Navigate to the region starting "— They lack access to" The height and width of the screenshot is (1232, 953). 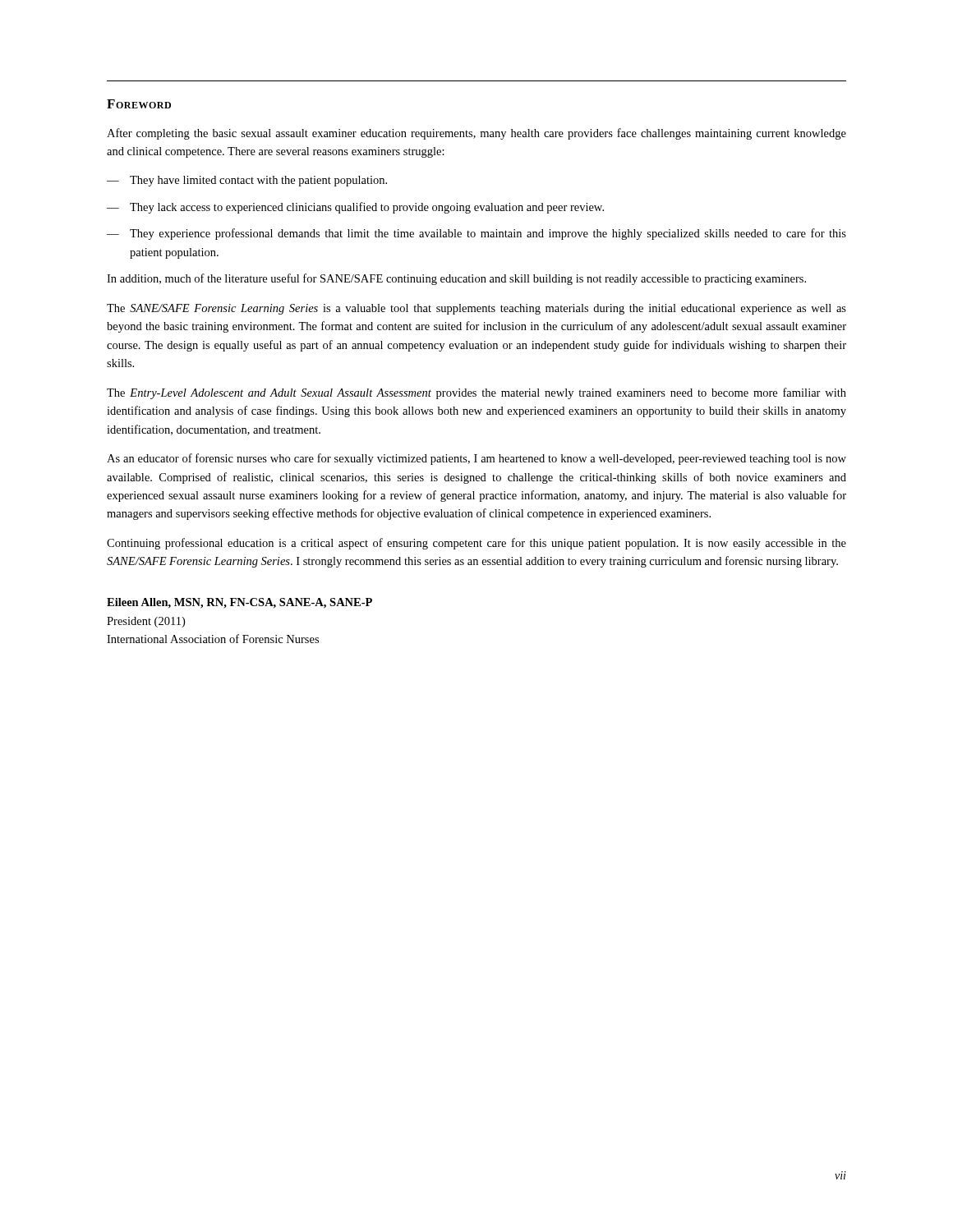coord(476,207)
